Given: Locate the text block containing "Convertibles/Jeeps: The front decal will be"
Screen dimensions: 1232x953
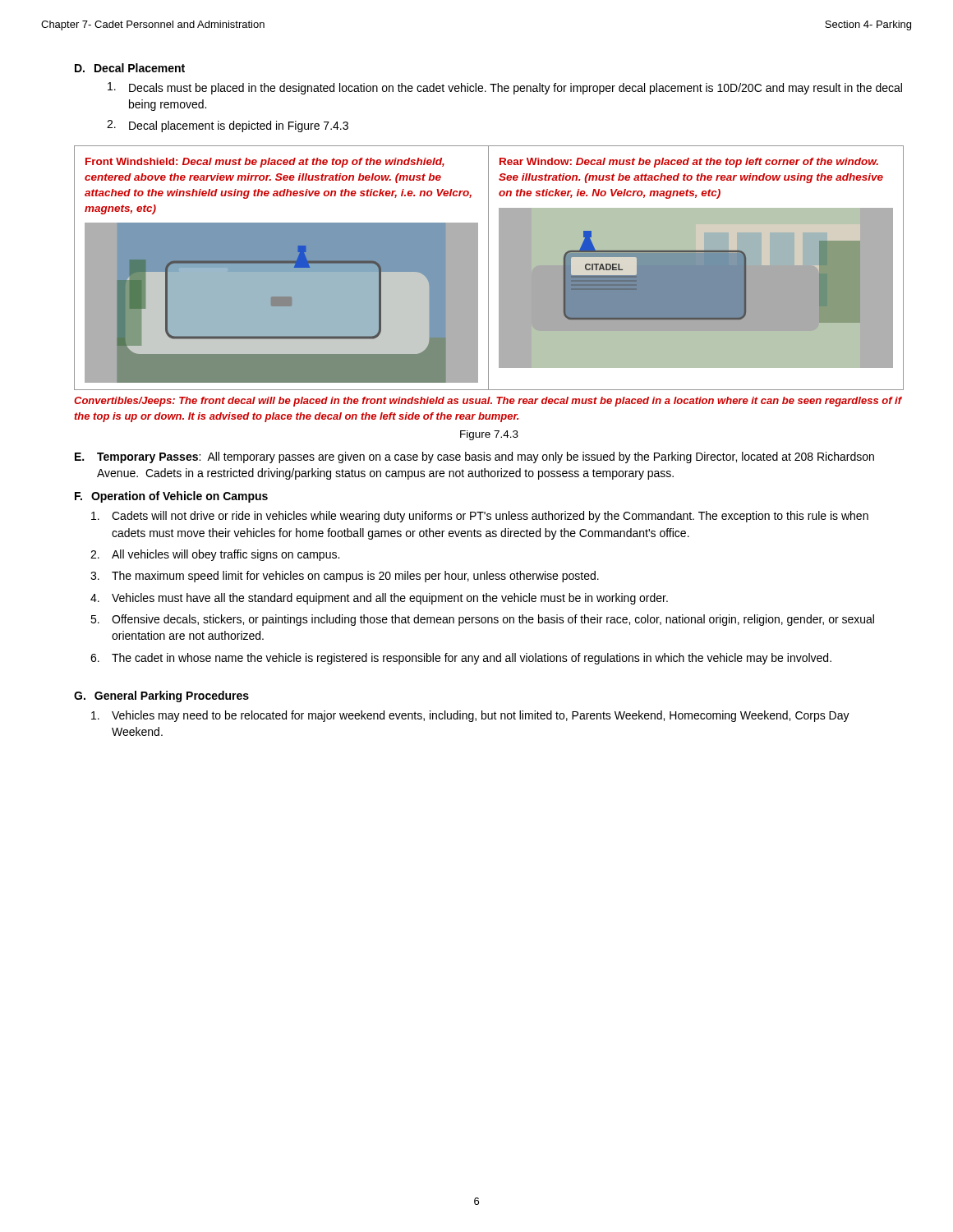Looking at the screenshot, I should pos(488,408).
